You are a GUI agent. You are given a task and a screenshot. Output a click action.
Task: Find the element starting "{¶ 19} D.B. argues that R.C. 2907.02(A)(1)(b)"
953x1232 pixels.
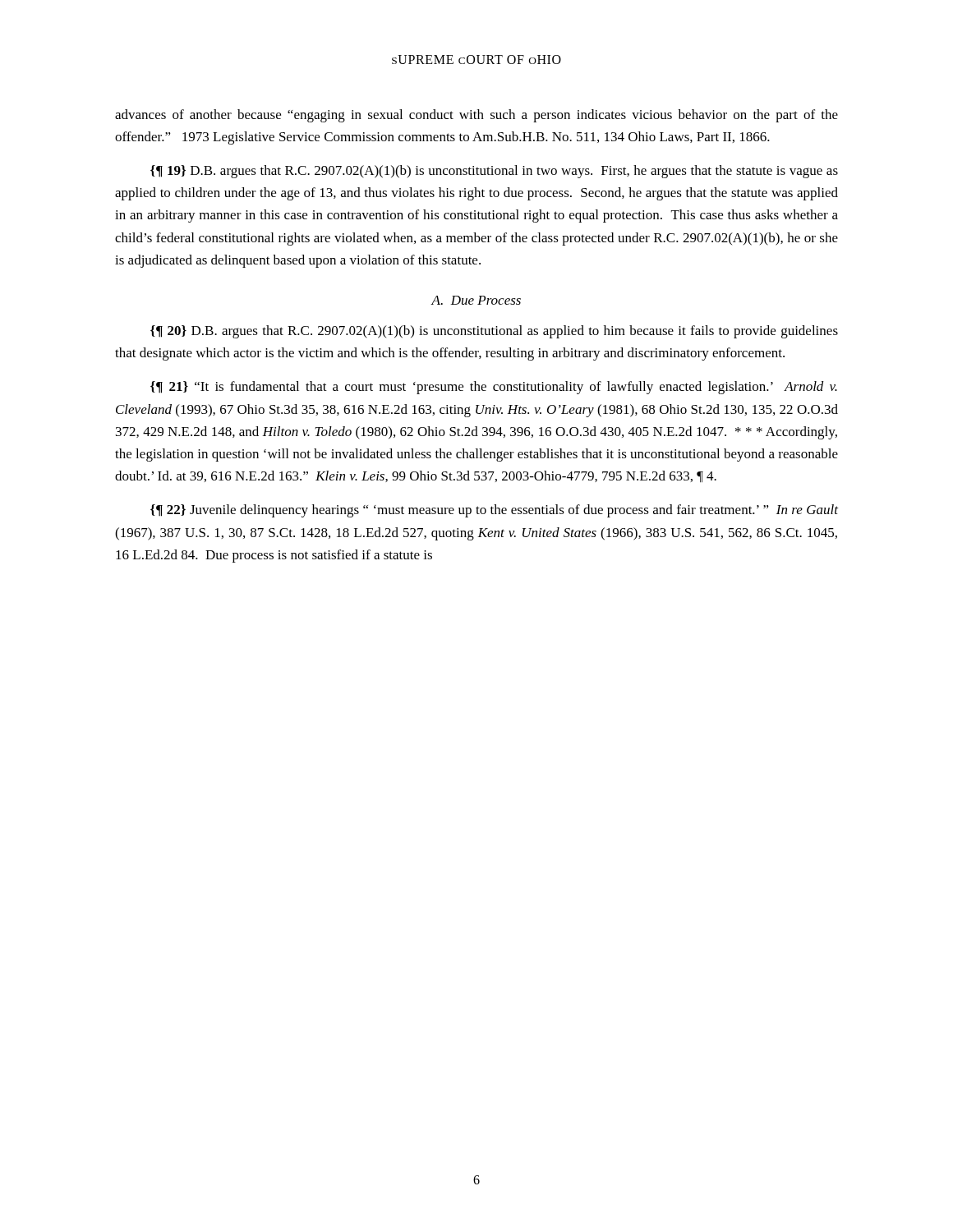pyautogui.click(x=476, y=215)
